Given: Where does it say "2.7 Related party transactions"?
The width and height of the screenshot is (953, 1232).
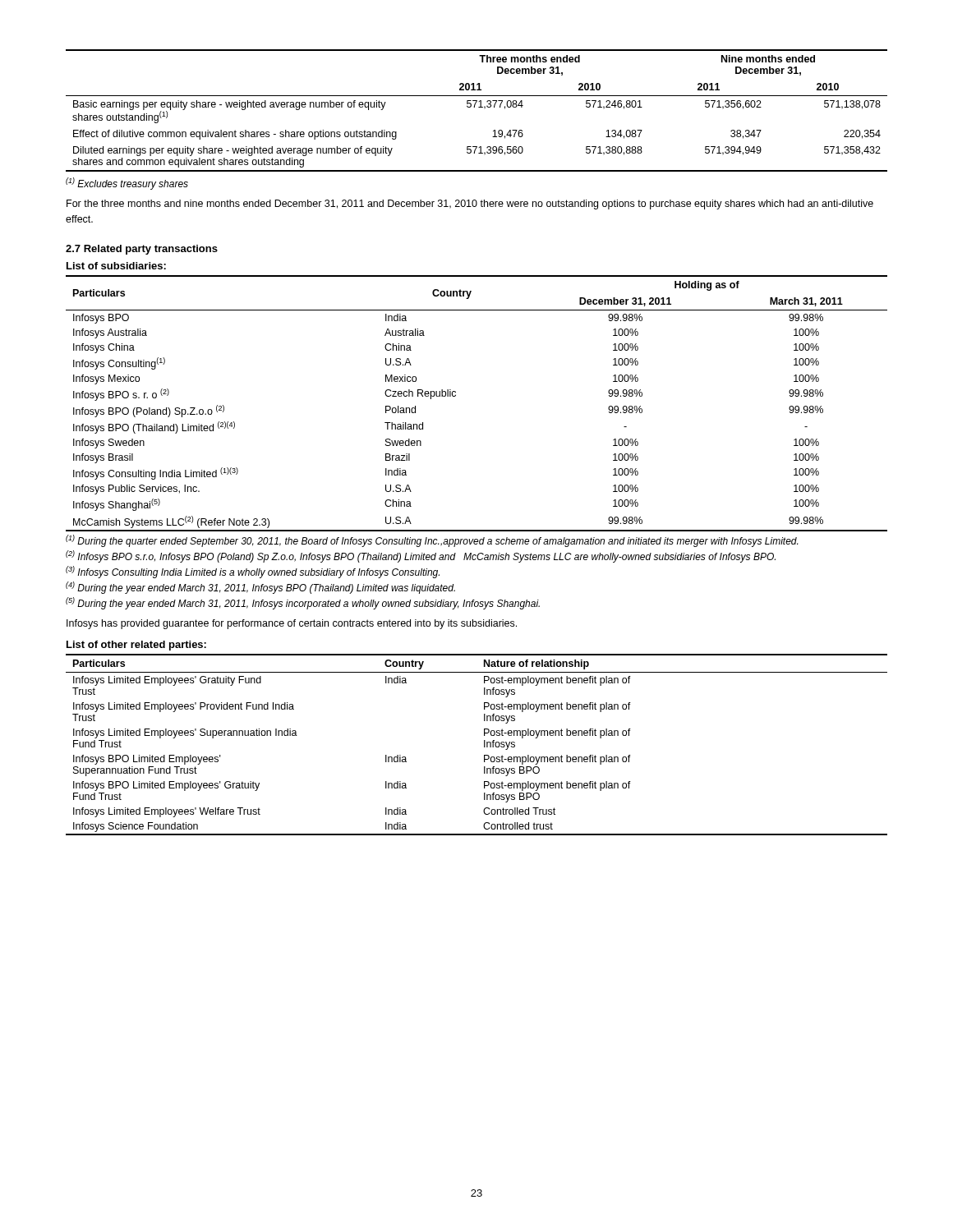Looking at the screenshot, I should click(x=142, y=248).
